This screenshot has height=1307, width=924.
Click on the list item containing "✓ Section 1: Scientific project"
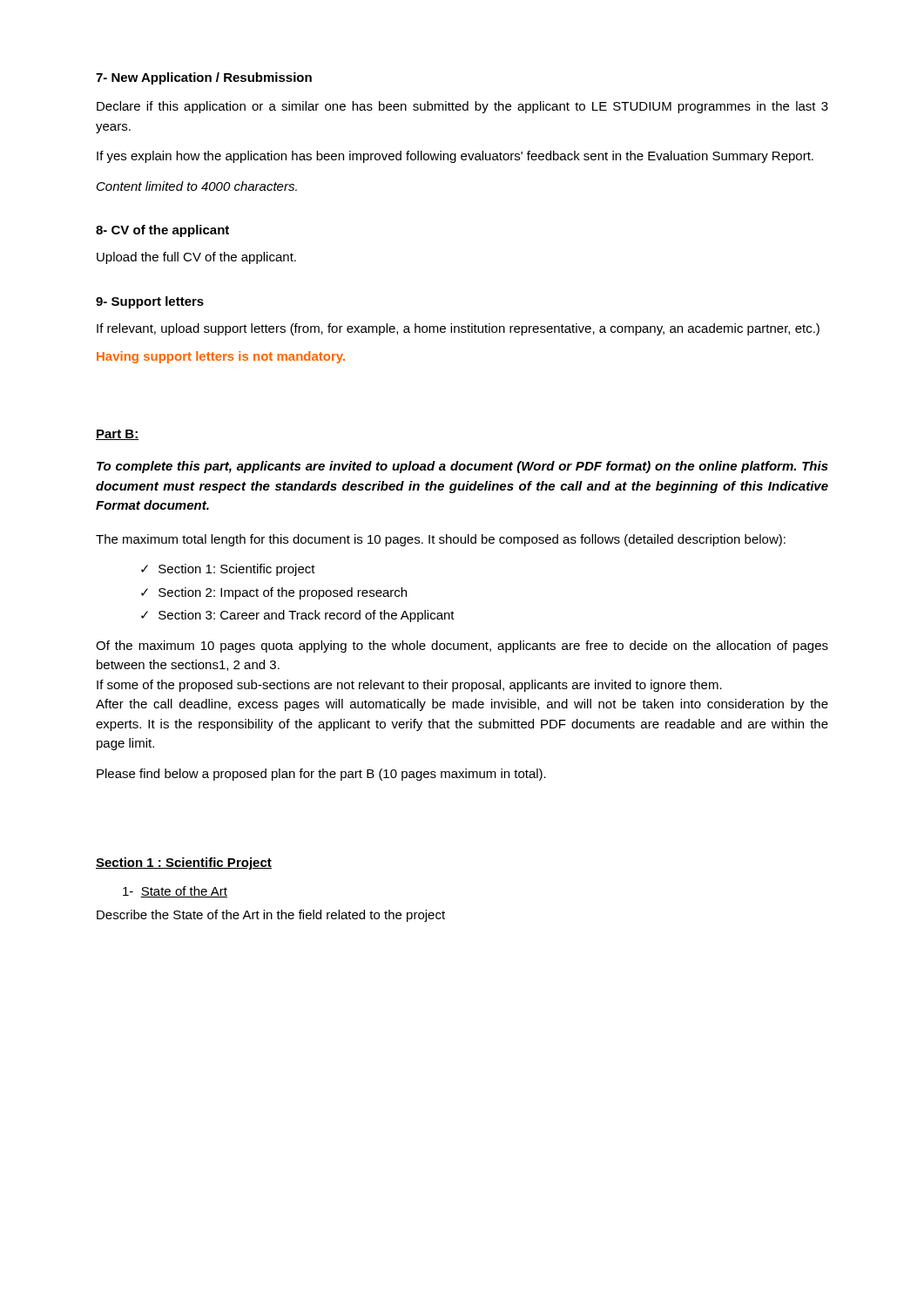point(227,569)
